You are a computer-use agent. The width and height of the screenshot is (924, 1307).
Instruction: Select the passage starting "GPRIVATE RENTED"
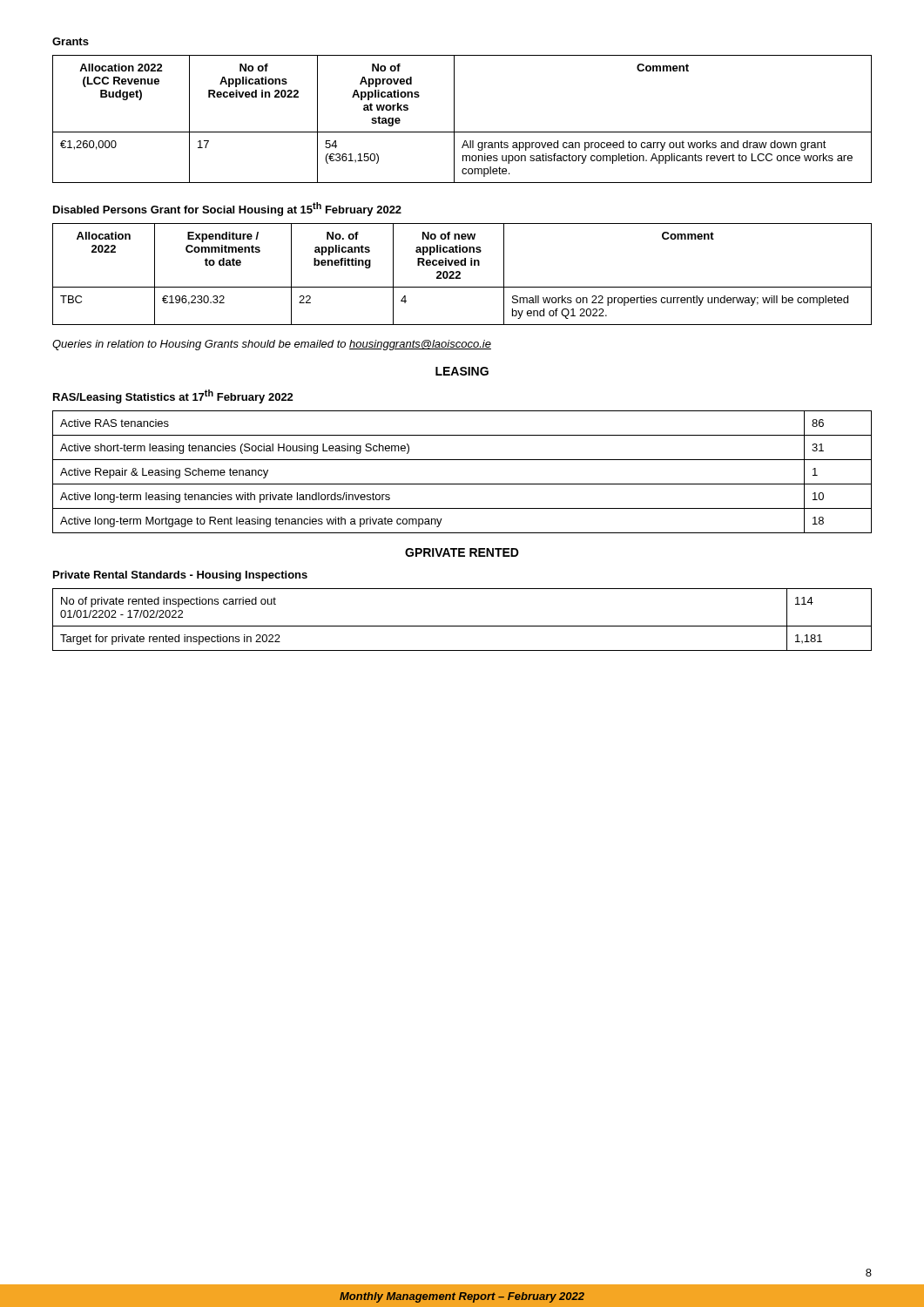[x=462, y=552]
